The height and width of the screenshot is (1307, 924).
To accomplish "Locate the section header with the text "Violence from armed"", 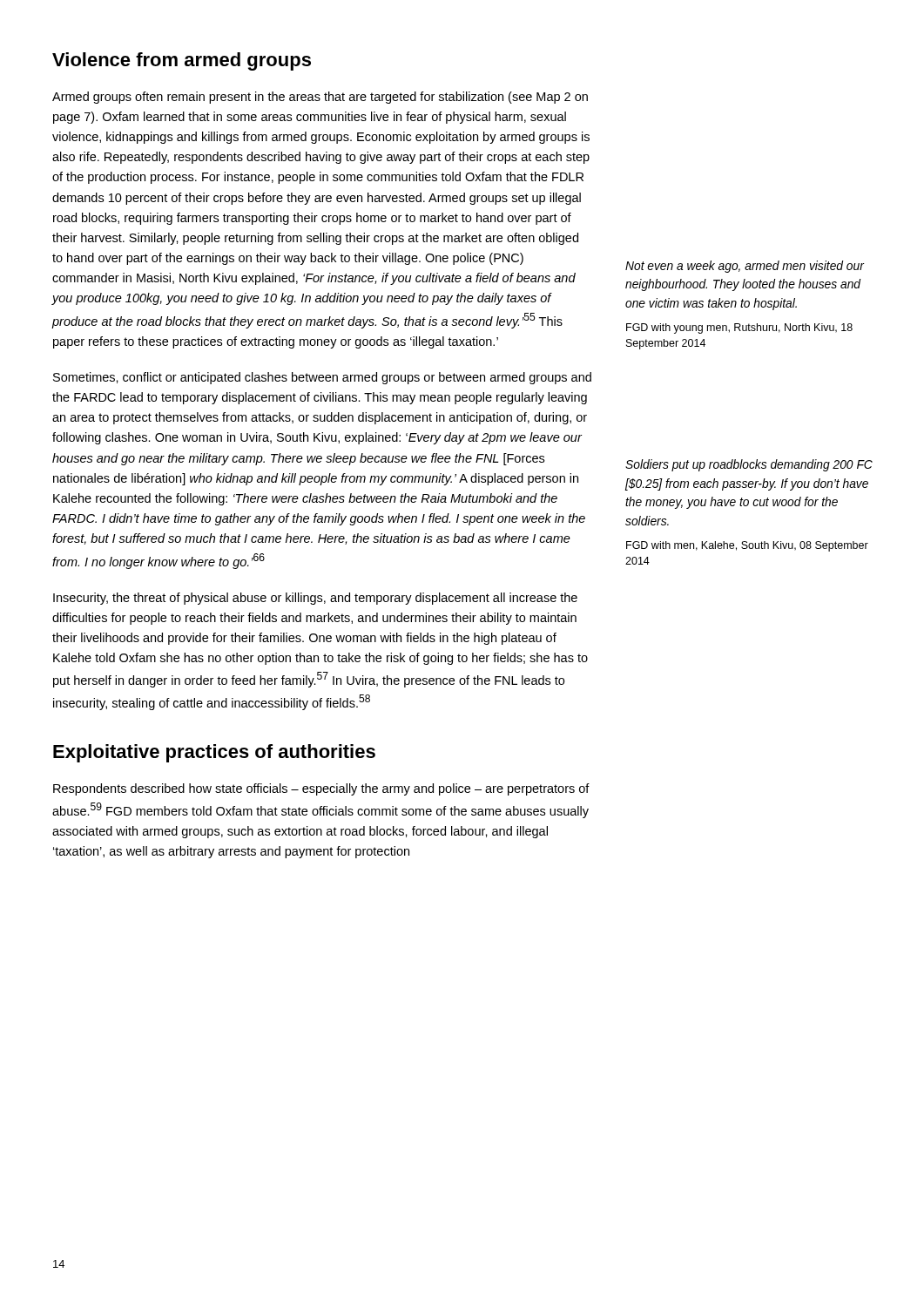I will 182,60.
